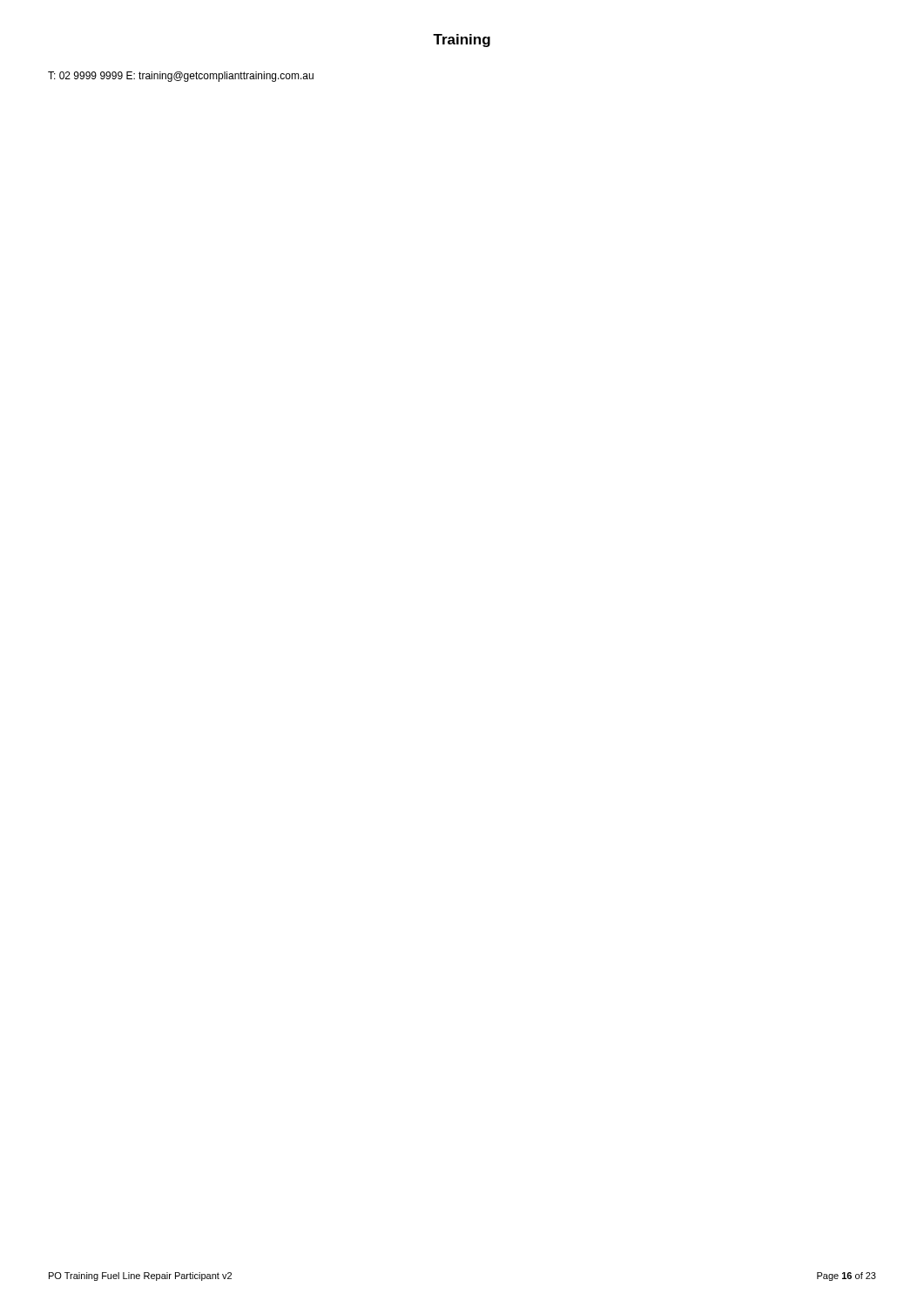
Task: Locate the text block starting "T: 02 9999"
Action: pyautogui.click(x=181, y=76)
